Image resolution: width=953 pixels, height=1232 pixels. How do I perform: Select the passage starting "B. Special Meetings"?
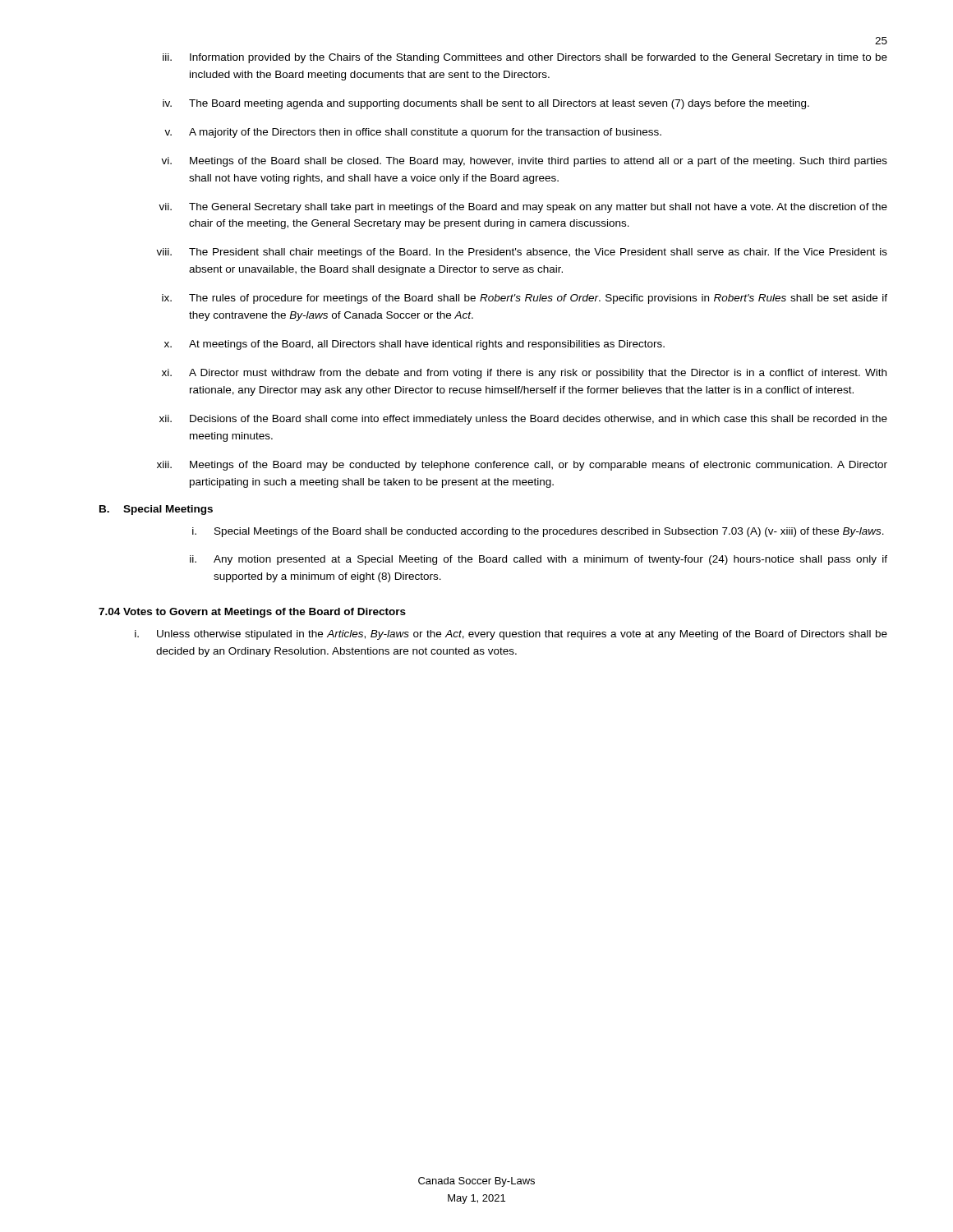pos(156,508)
